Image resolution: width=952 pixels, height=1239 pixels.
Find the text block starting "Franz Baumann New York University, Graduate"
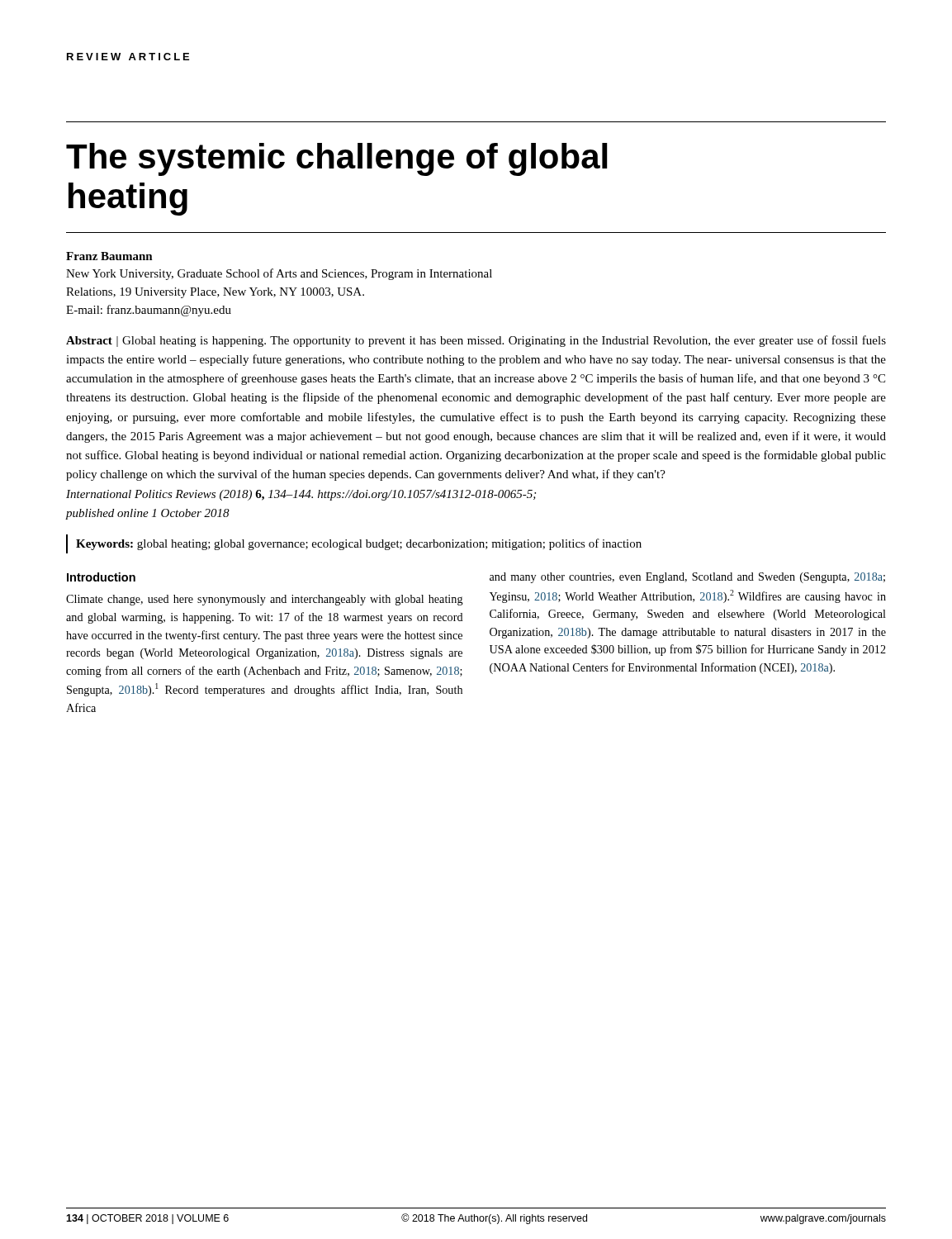pos(279,283)
